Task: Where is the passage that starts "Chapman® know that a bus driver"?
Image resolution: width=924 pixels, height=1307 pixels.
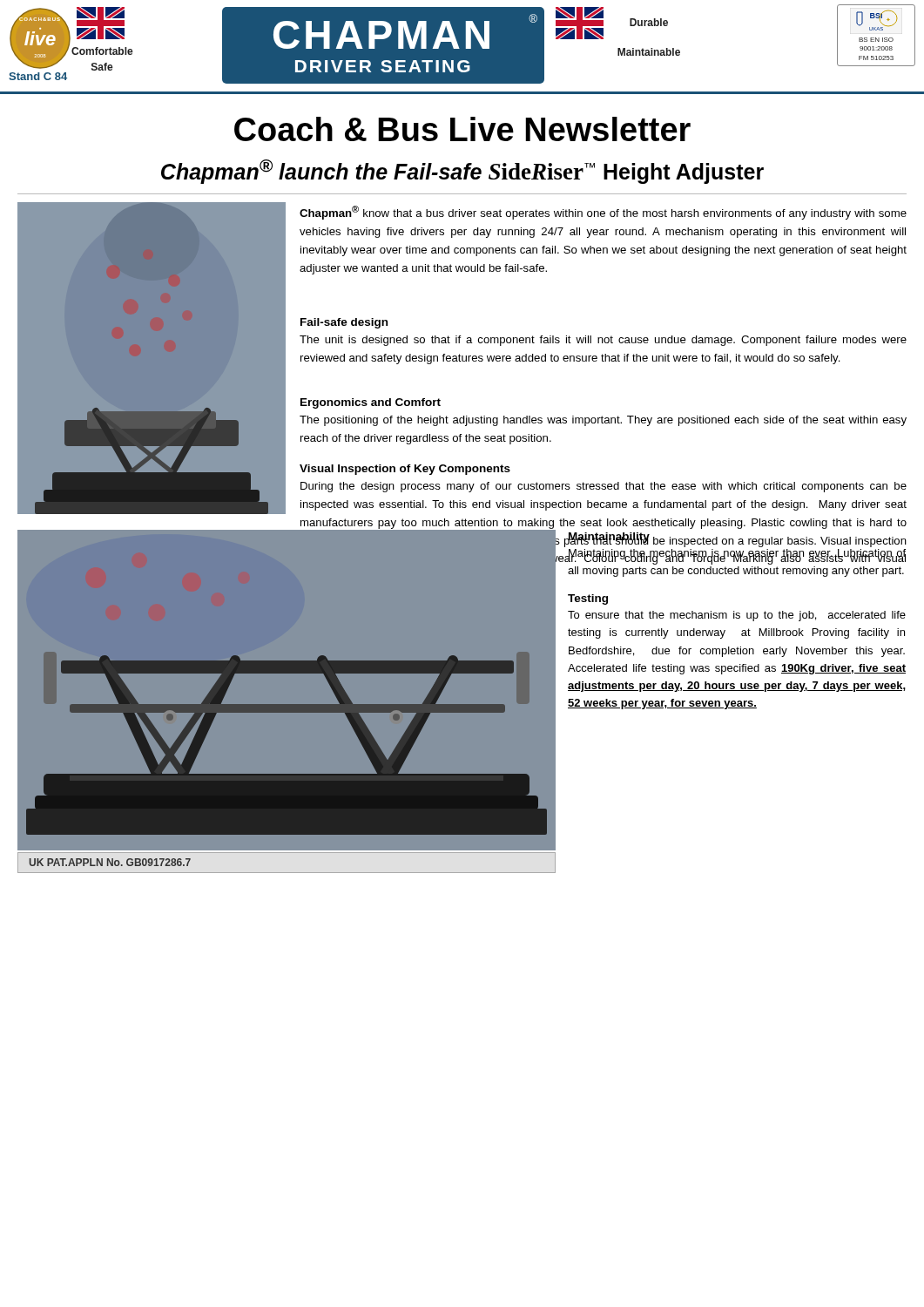Action: (x=603, y=239)
